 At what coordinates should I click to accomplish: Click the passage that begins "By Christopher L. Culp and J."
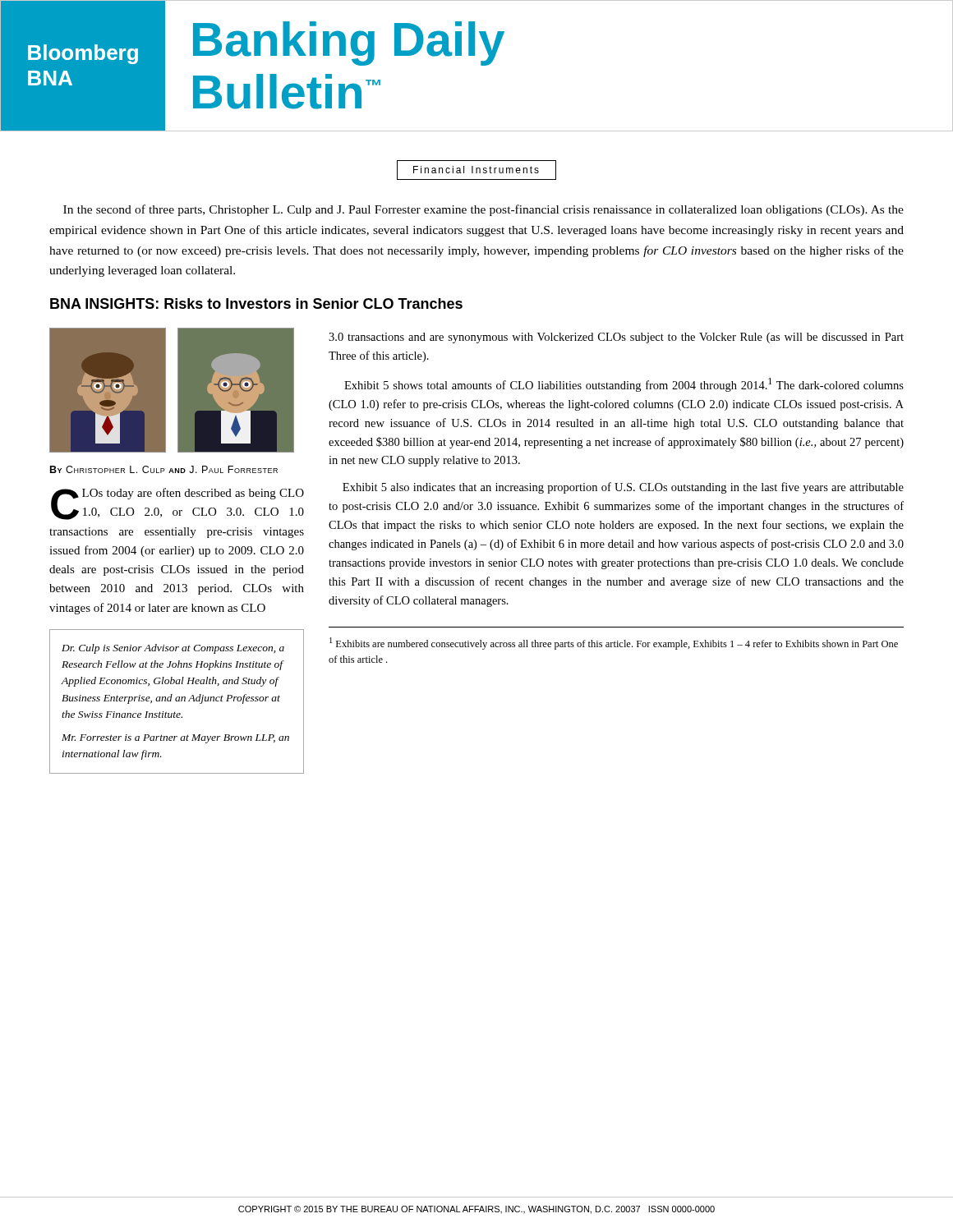(x=164, y=470)
